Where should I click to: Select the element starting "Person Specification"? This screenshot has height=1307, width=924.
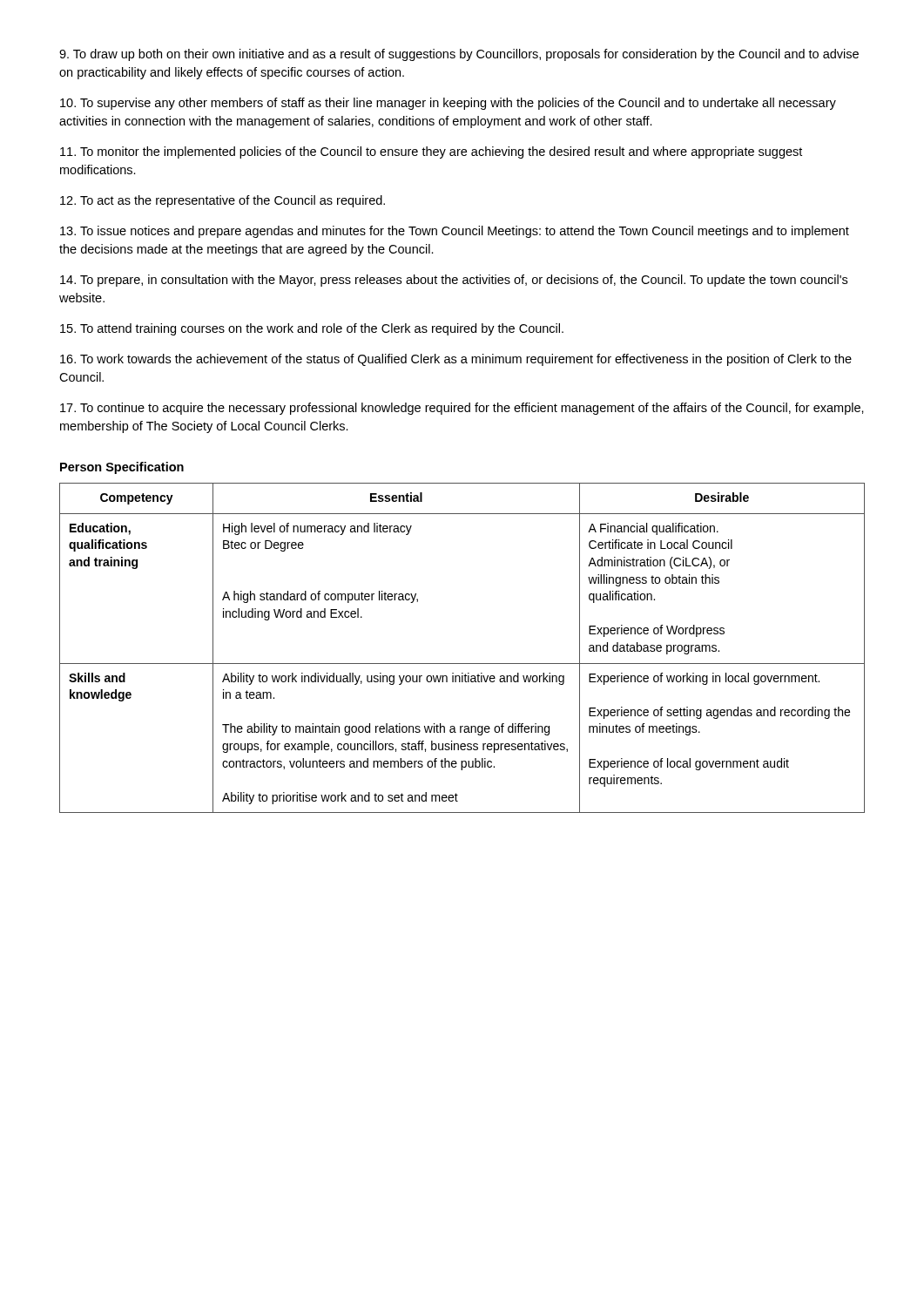(122, 467)
